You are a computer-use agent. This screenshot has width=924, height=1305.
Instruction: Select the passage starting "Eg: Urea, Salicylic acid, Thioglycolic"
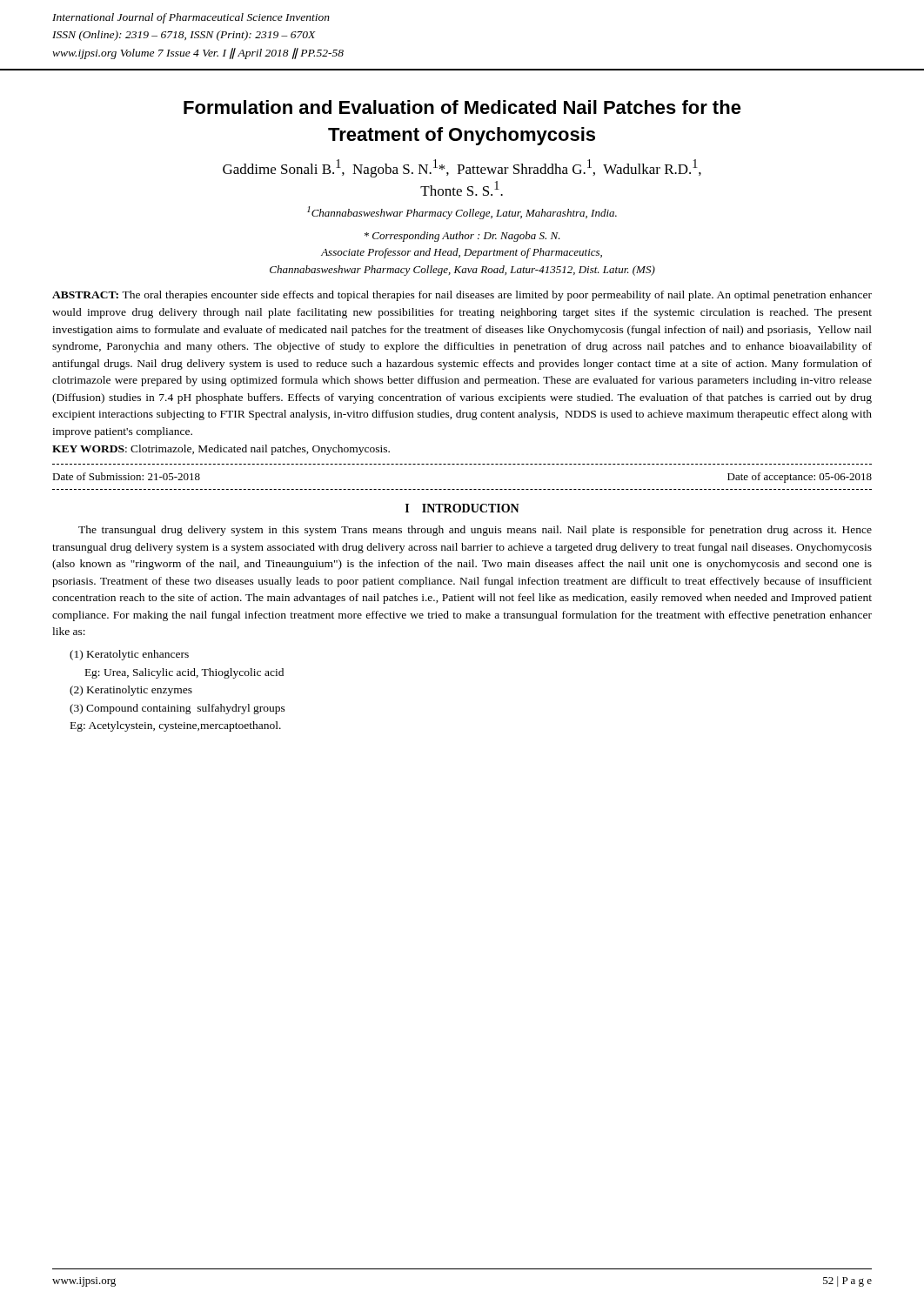(x=177, y=672)
